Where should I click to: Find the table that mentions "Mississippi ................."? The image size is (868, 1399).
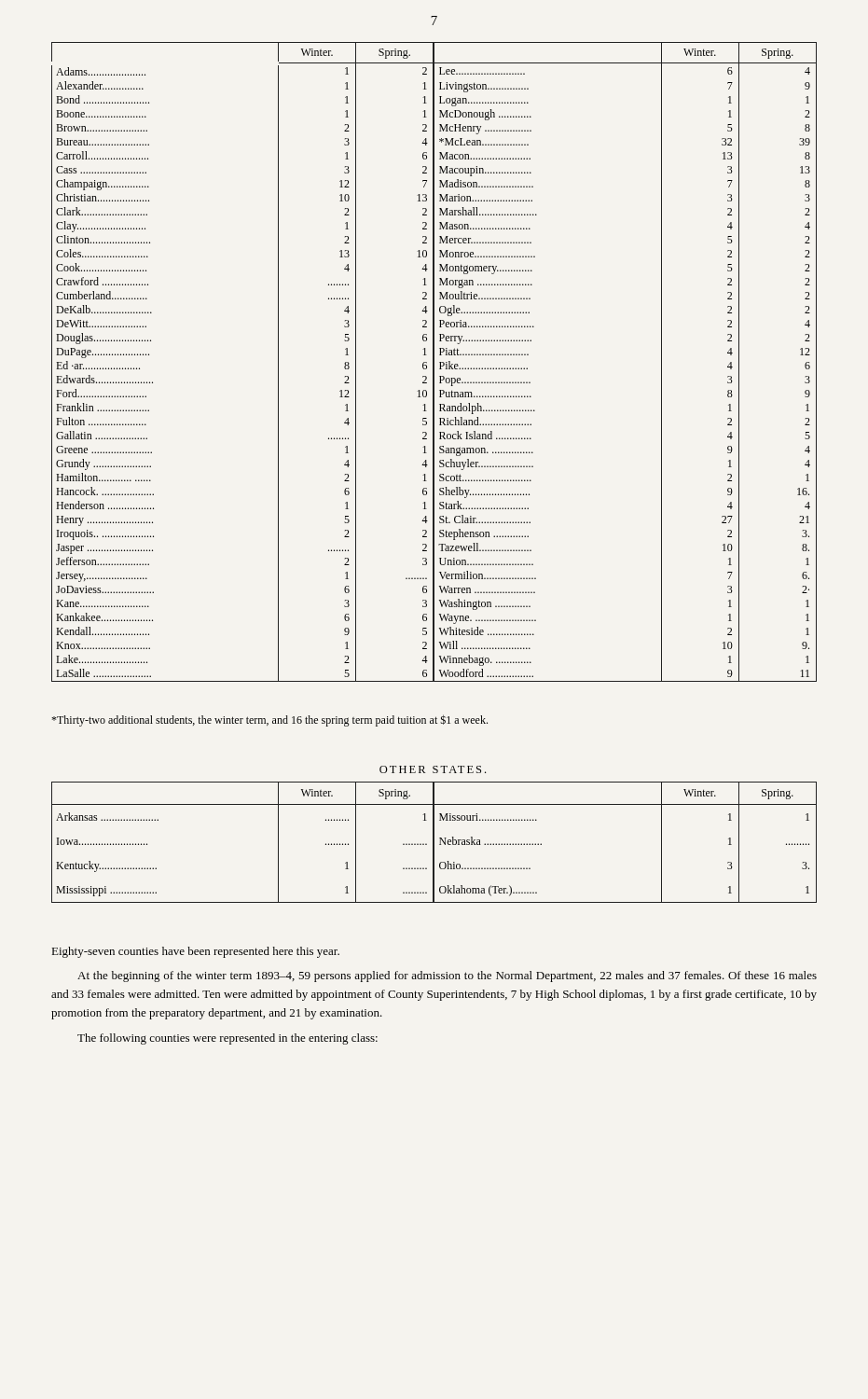[x=434, y=842]
